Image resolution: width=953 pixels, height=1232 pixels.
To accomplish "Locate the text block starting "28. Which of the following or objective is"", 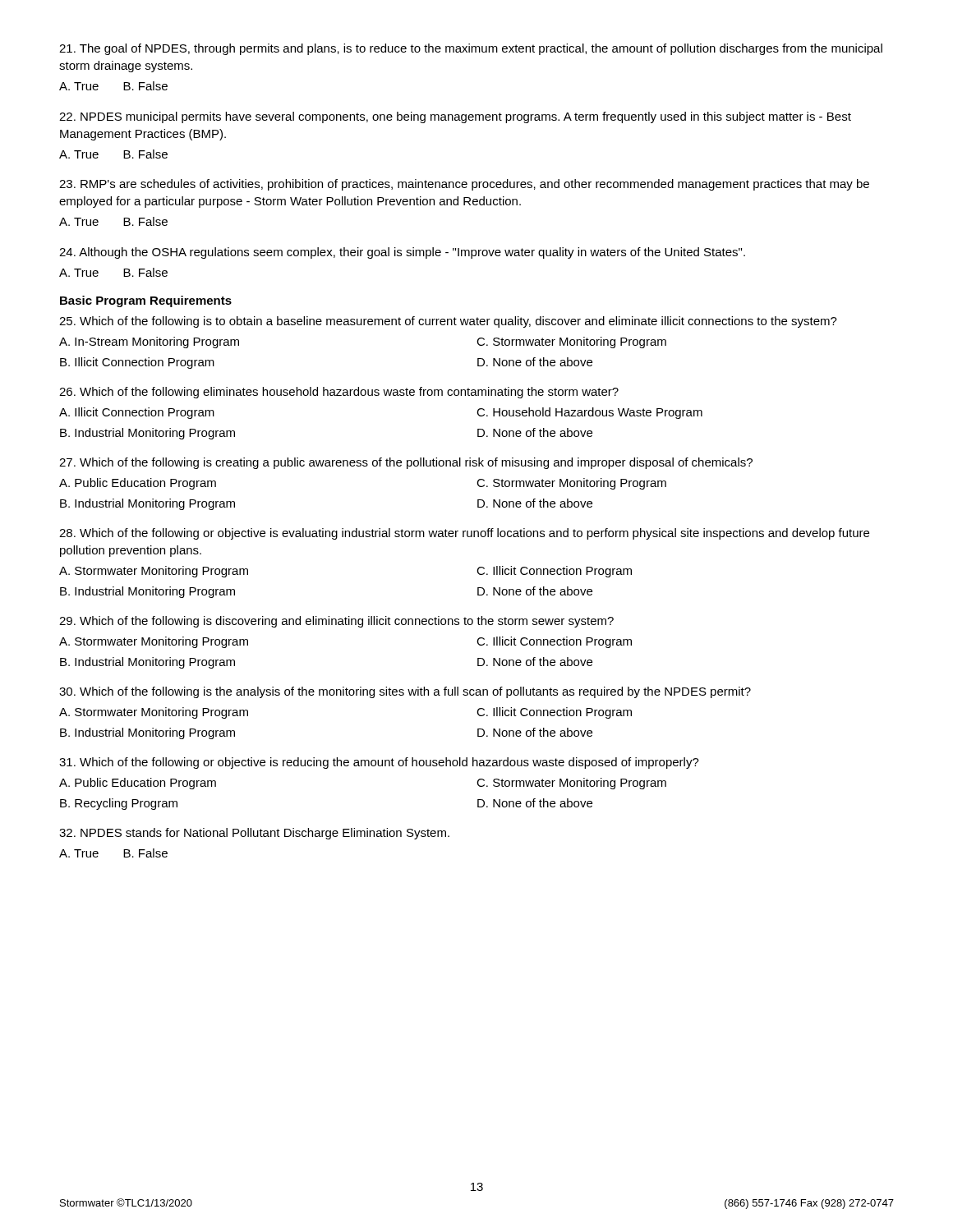I will tap(476, 562).
